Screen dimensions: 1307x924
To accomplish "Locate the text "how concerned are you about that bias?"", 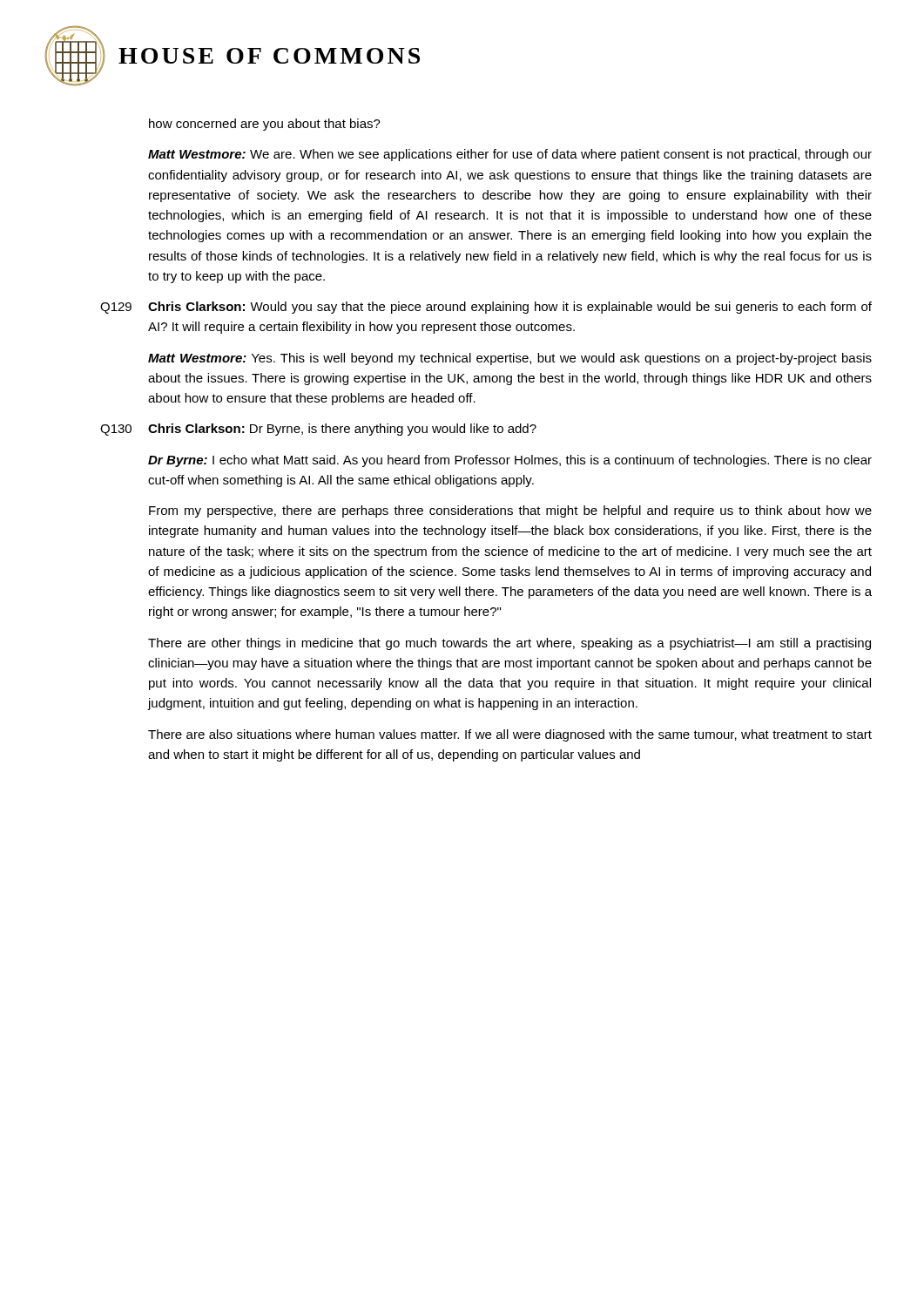I will point(264,123).
